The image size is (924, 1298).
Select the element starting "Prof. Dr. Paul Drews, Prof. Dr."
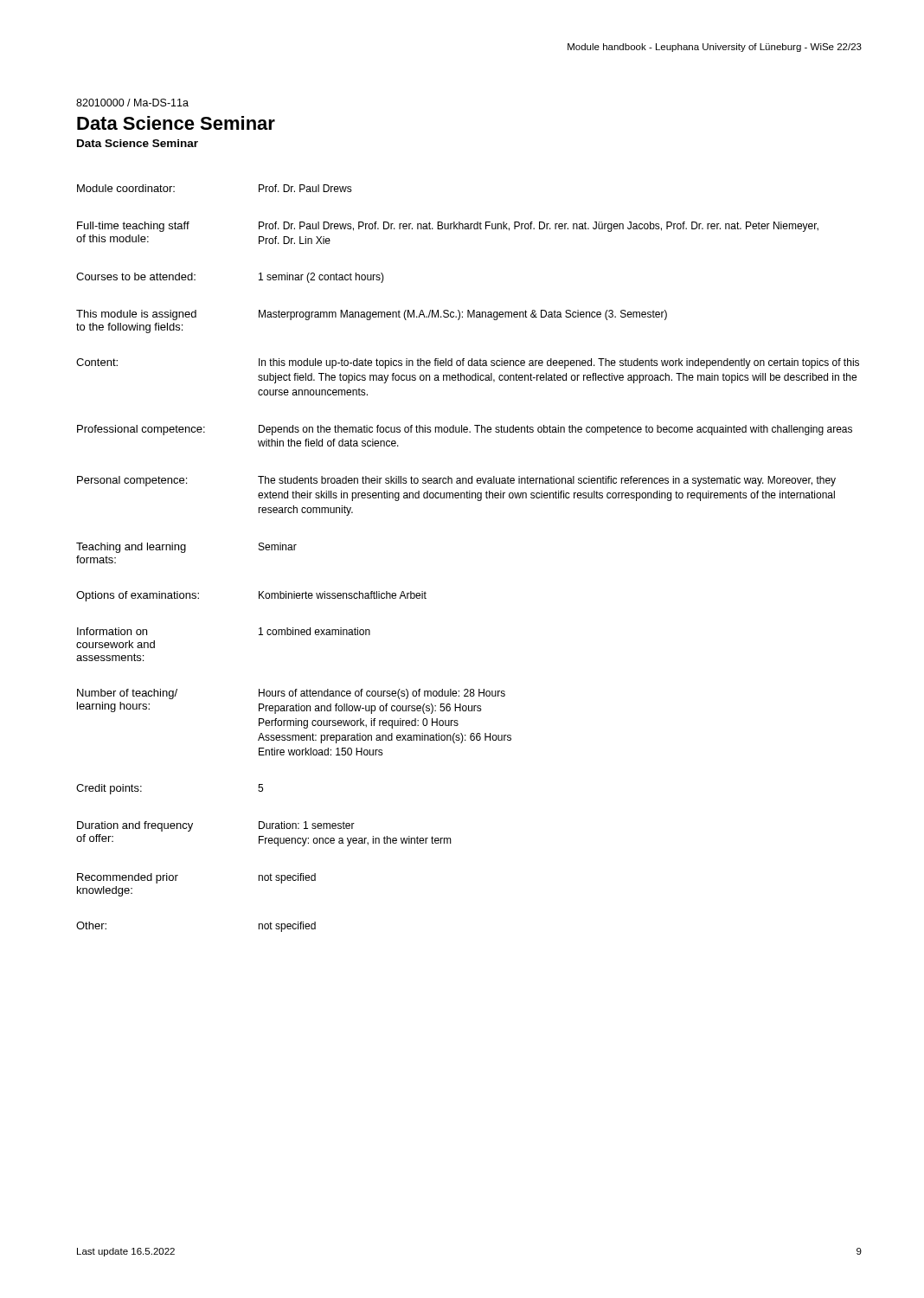(x=539, y=233)
